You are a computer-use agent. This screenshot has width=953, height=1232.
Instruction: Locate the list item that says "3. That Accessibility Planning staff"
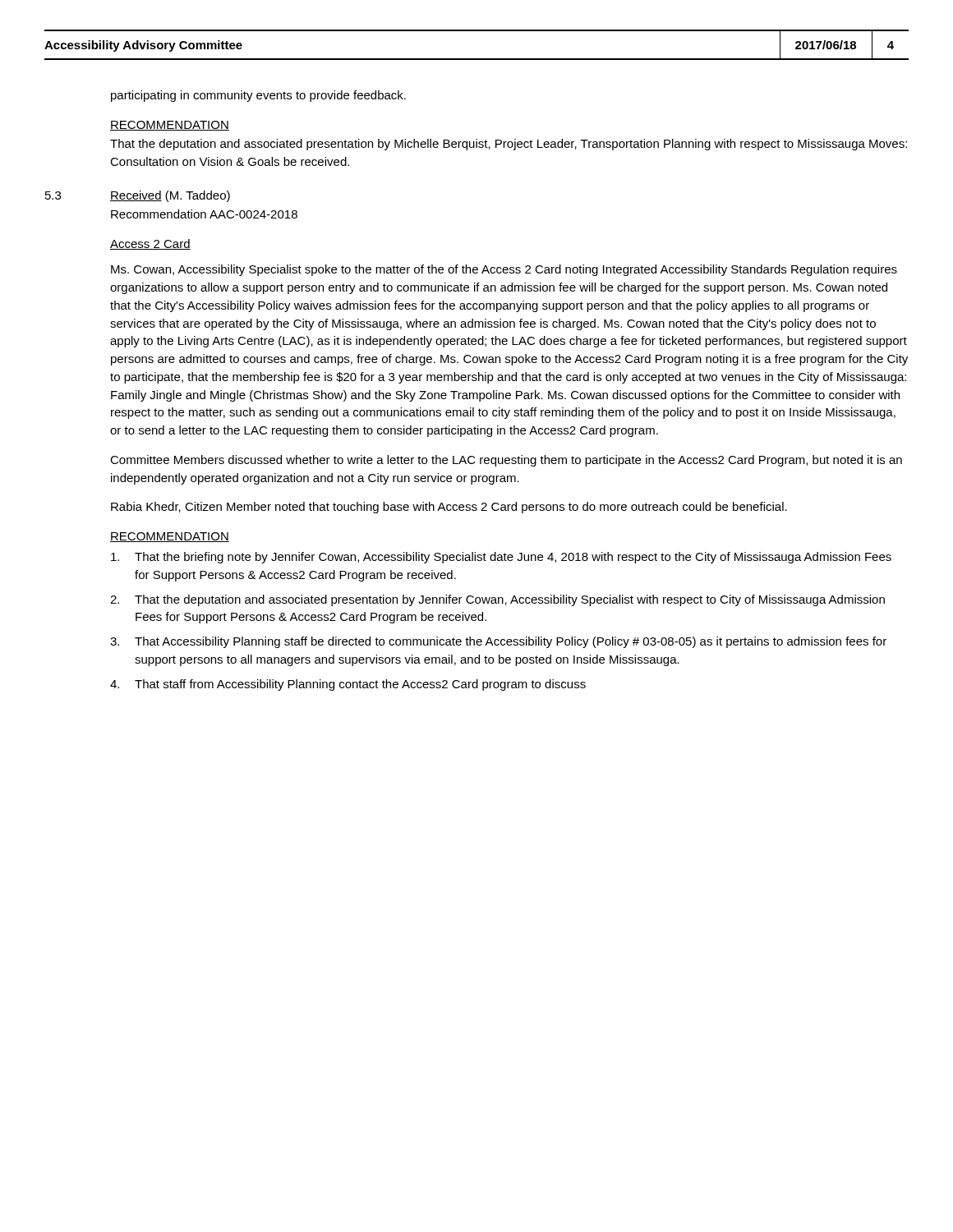click(x=509, y=650)
